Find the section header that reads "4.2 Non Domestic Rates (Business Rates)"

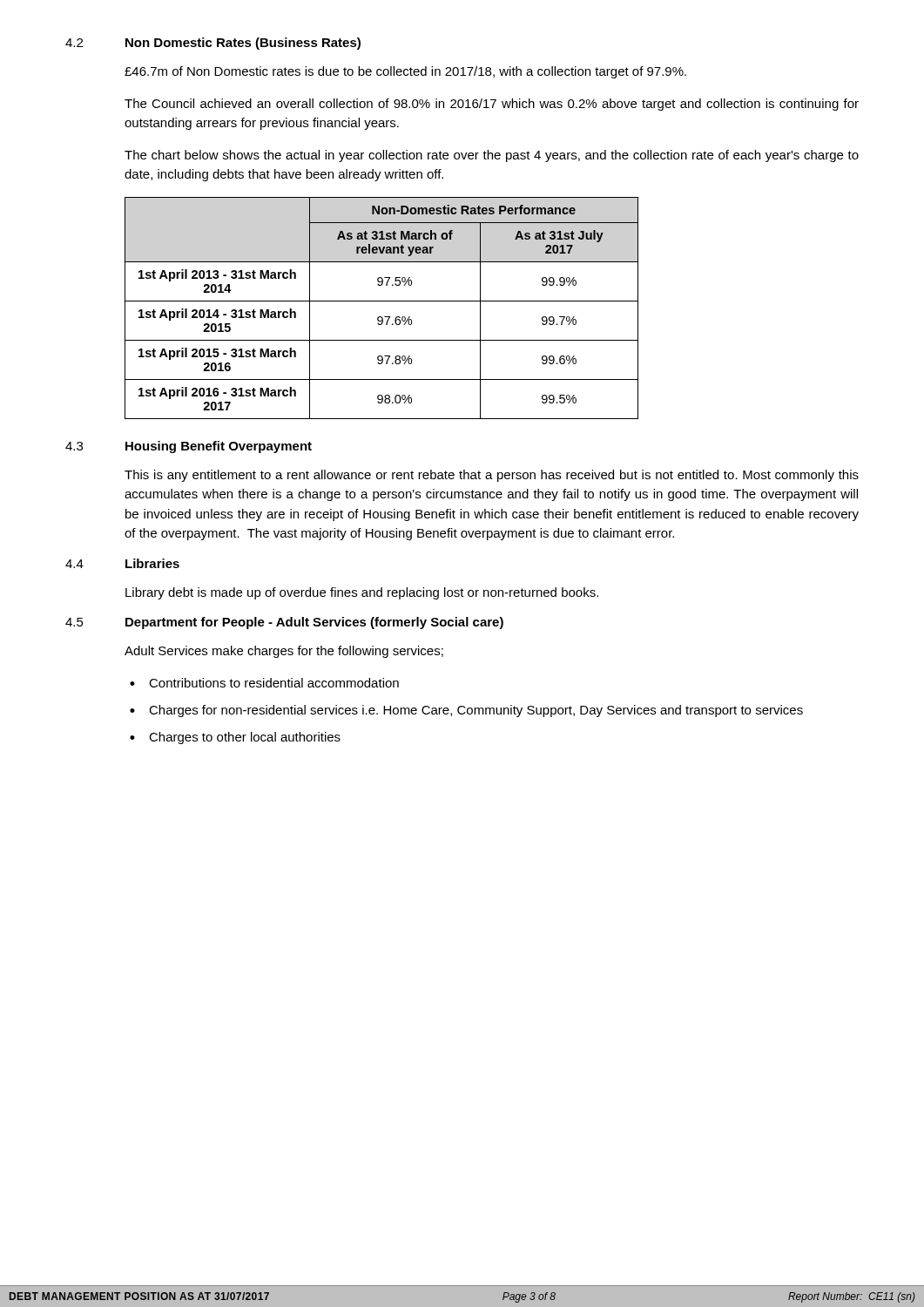(x=213, y=42)
